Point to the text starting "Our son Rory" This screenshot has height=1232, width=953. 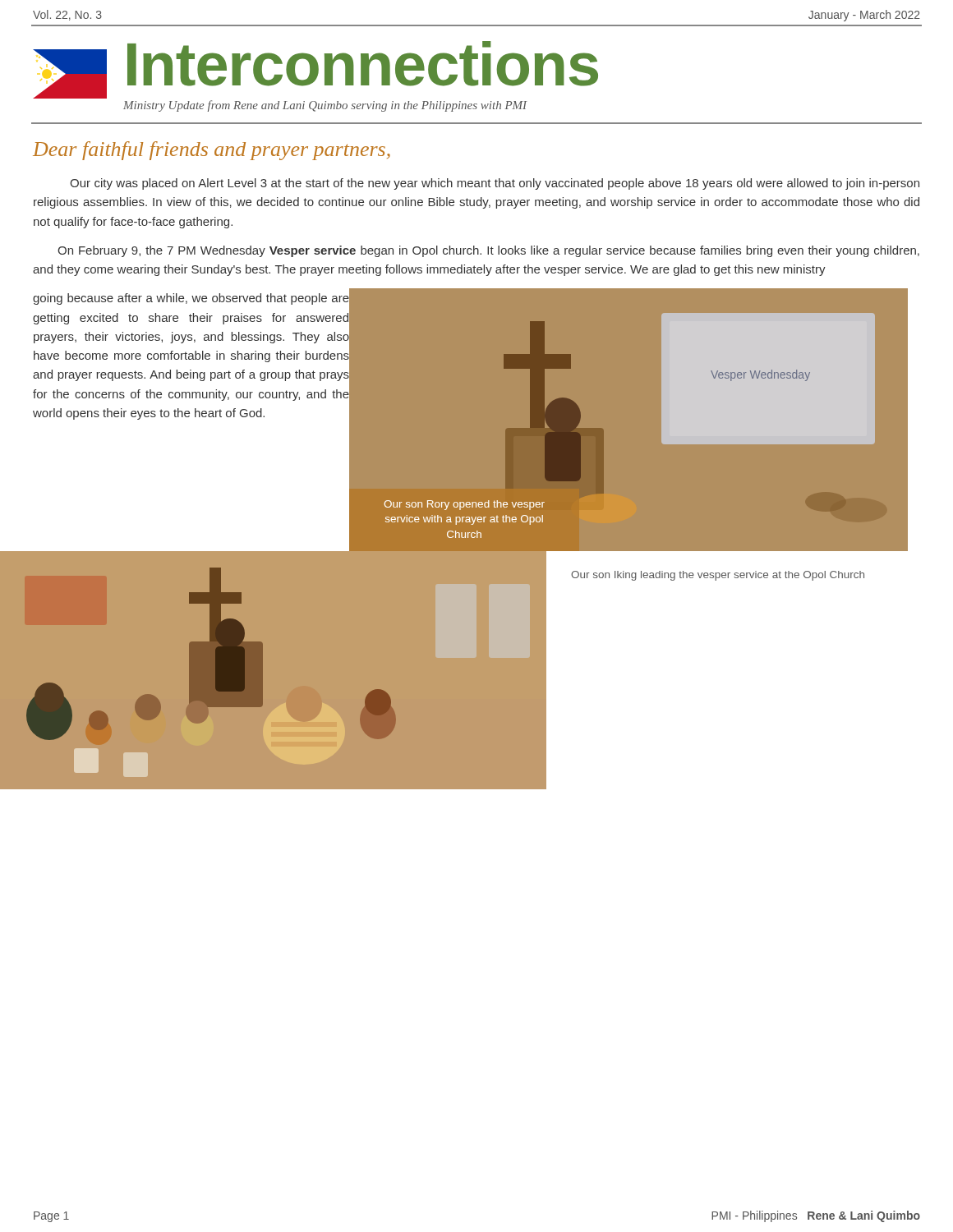(464, 519)
